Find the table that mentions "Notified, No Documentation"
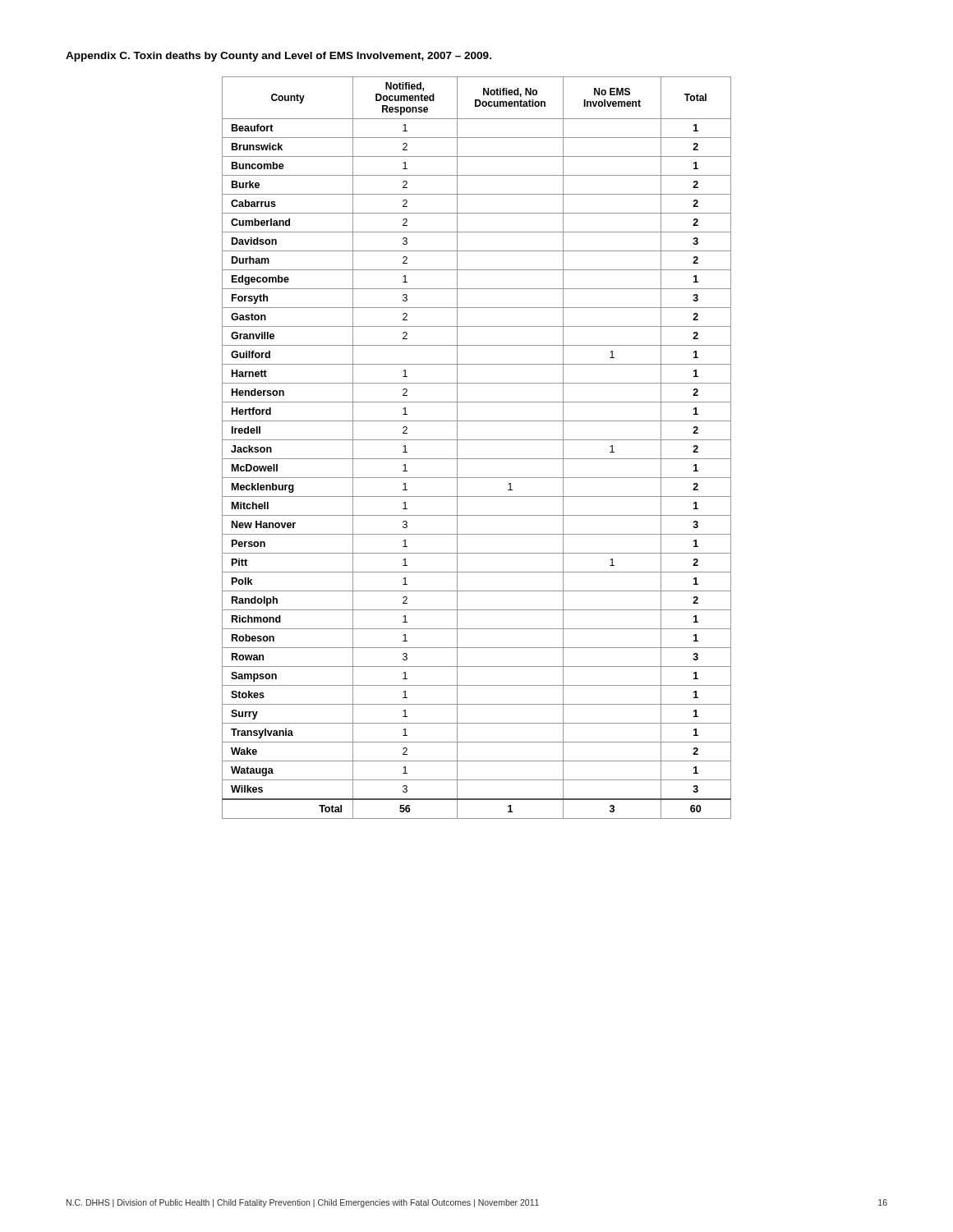Screen dimensions: 1232x953 point(476,448)
